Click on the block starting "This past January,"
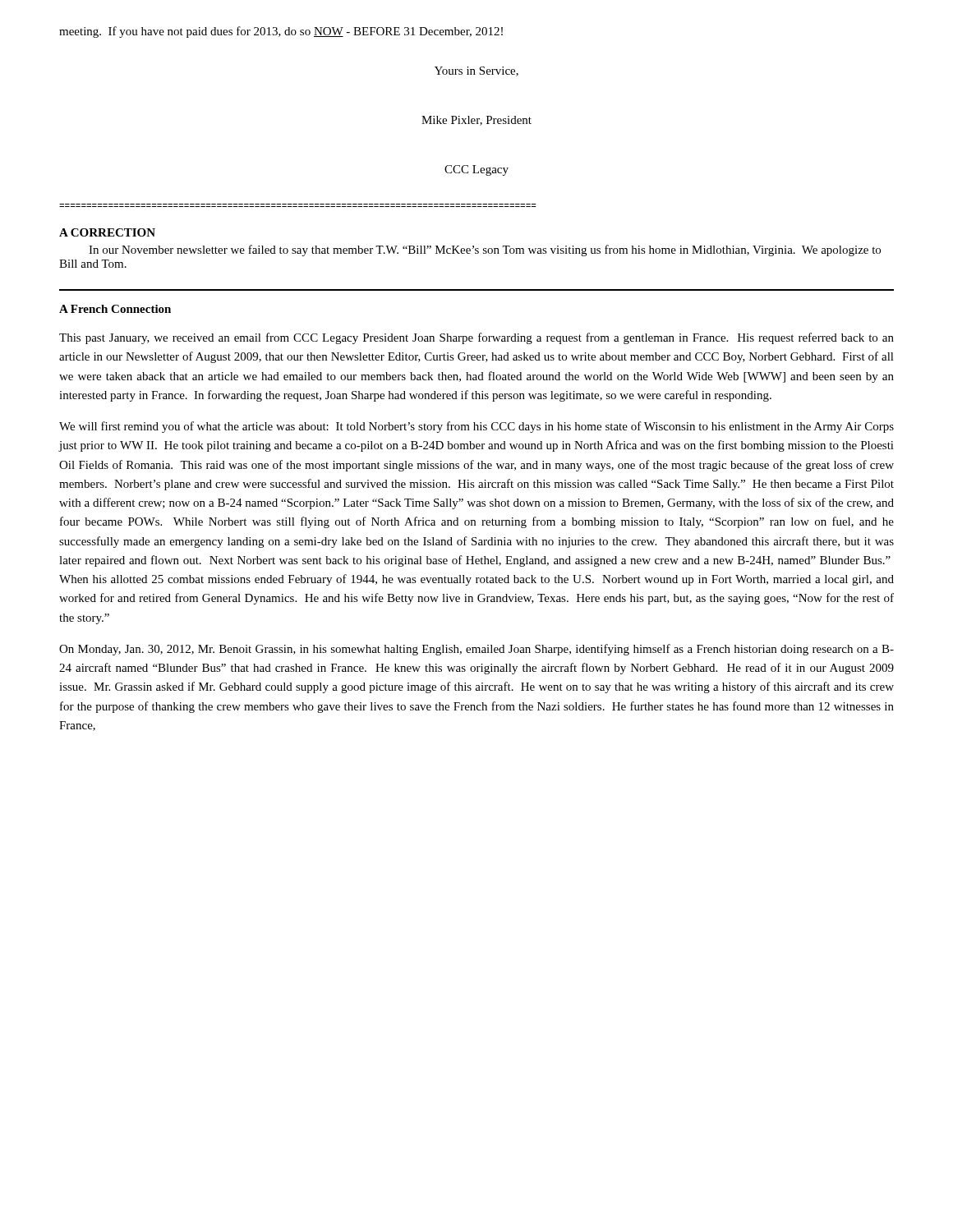This screenshot has width=953, height=1232. coord(476,366)
